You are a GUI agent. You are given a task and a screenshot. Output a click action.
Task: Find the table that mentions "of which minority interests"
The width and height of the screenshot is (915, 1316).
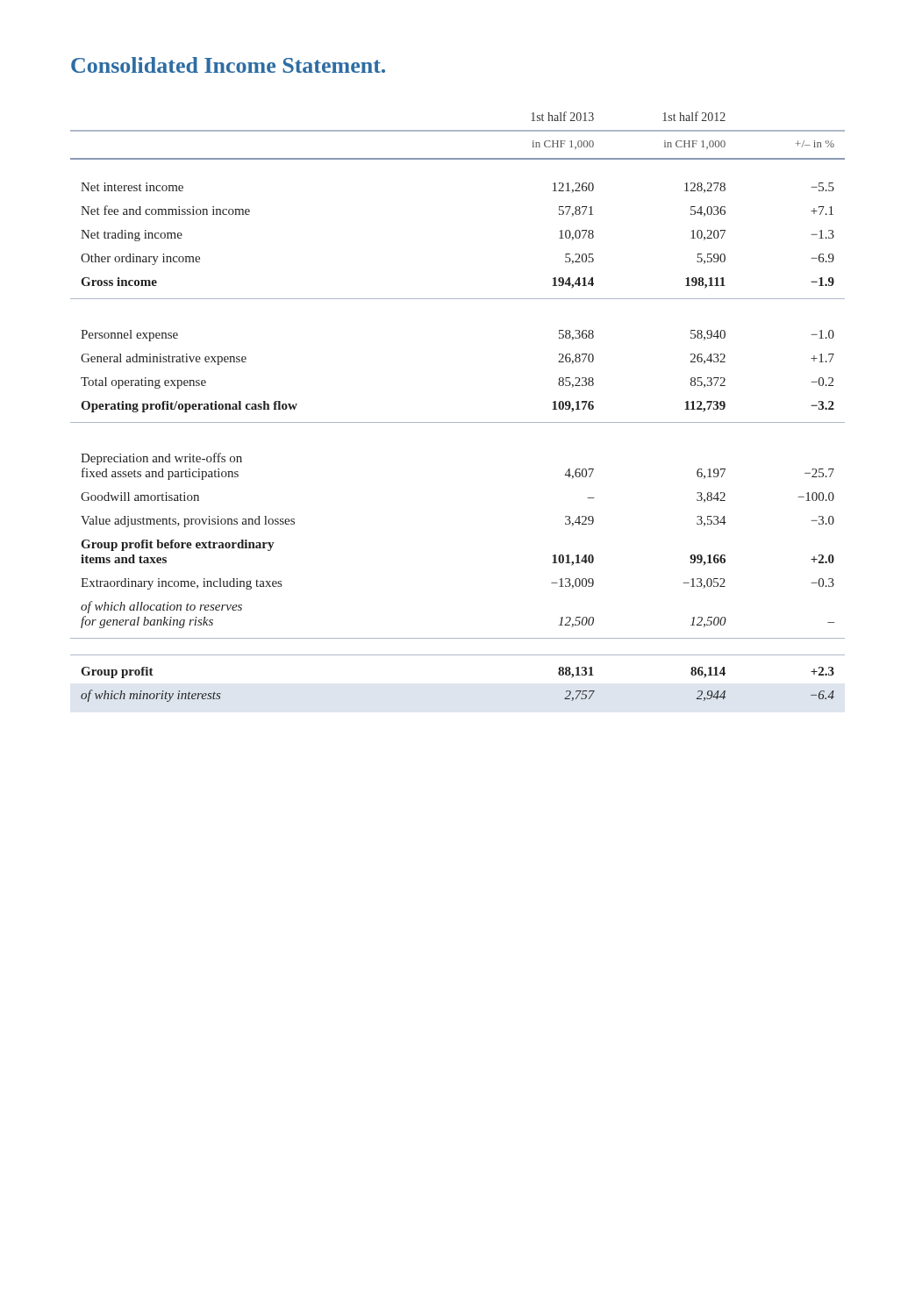pos(458,409)
